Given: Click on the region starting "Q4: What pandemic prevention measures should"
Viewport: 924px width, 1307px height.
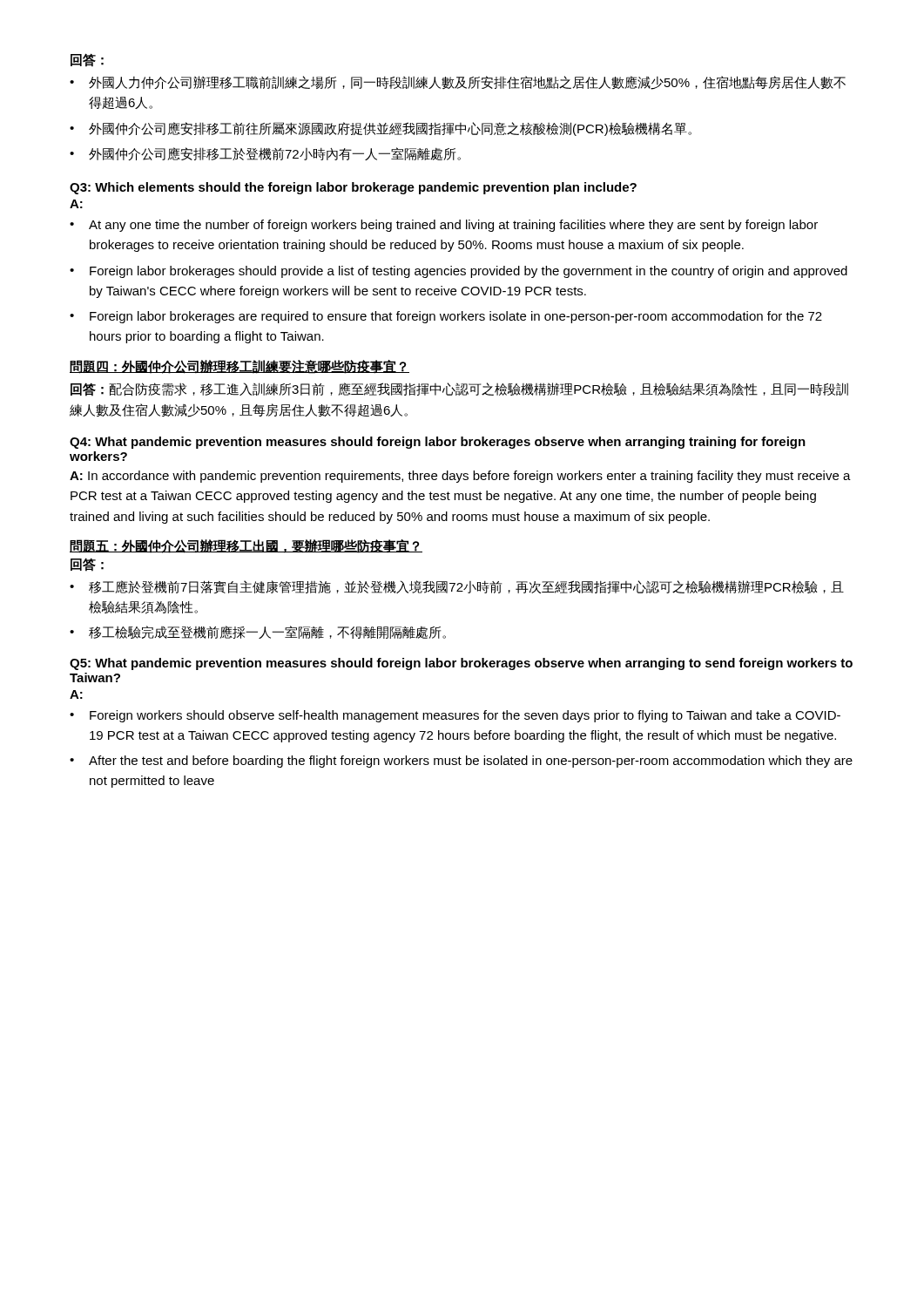Looking at the screenshot, I should pyautogui.click(x=438, y=449).
